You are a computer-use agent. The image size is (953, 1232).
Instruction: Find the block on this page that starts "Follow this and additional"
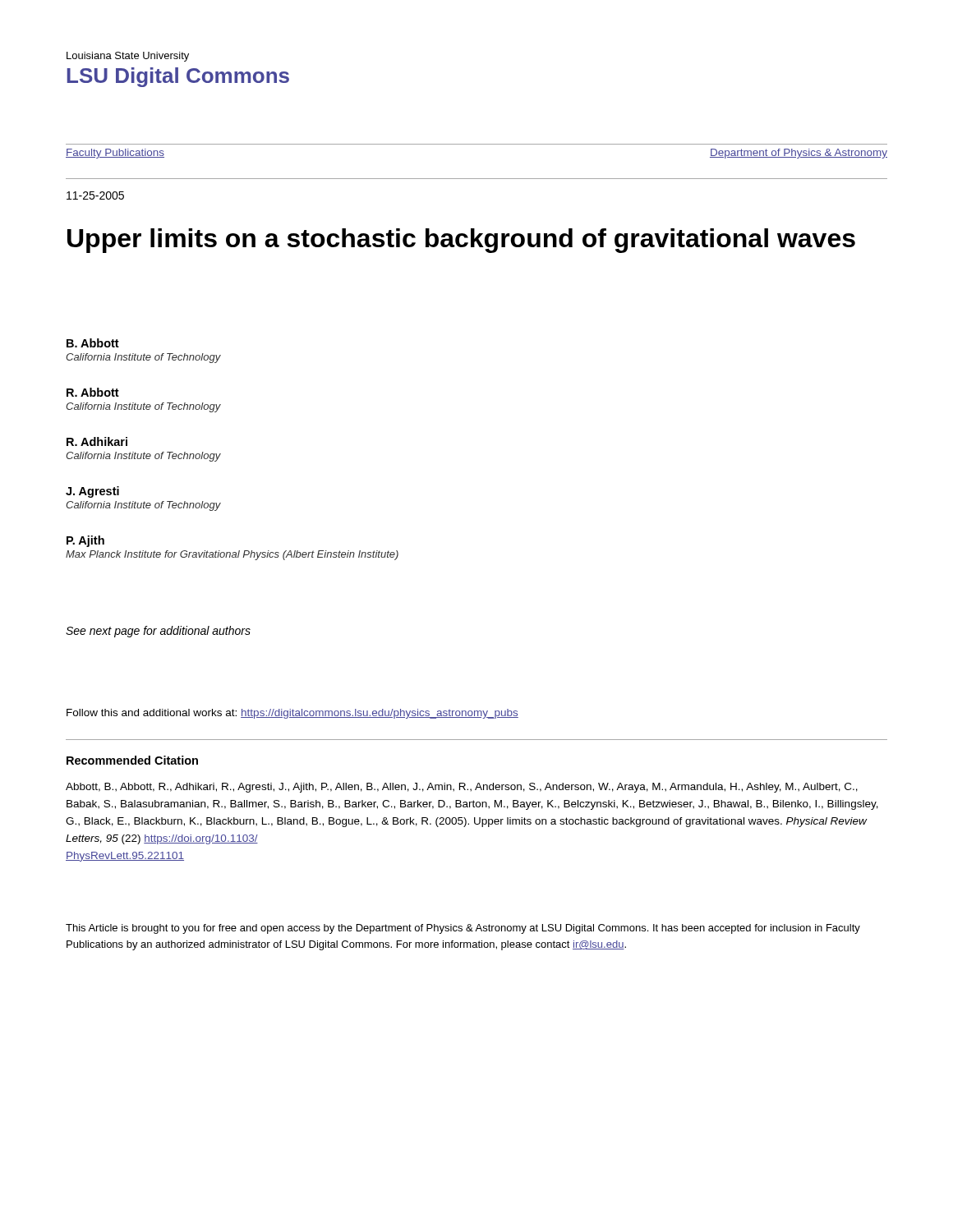click(x=292, y=712)
